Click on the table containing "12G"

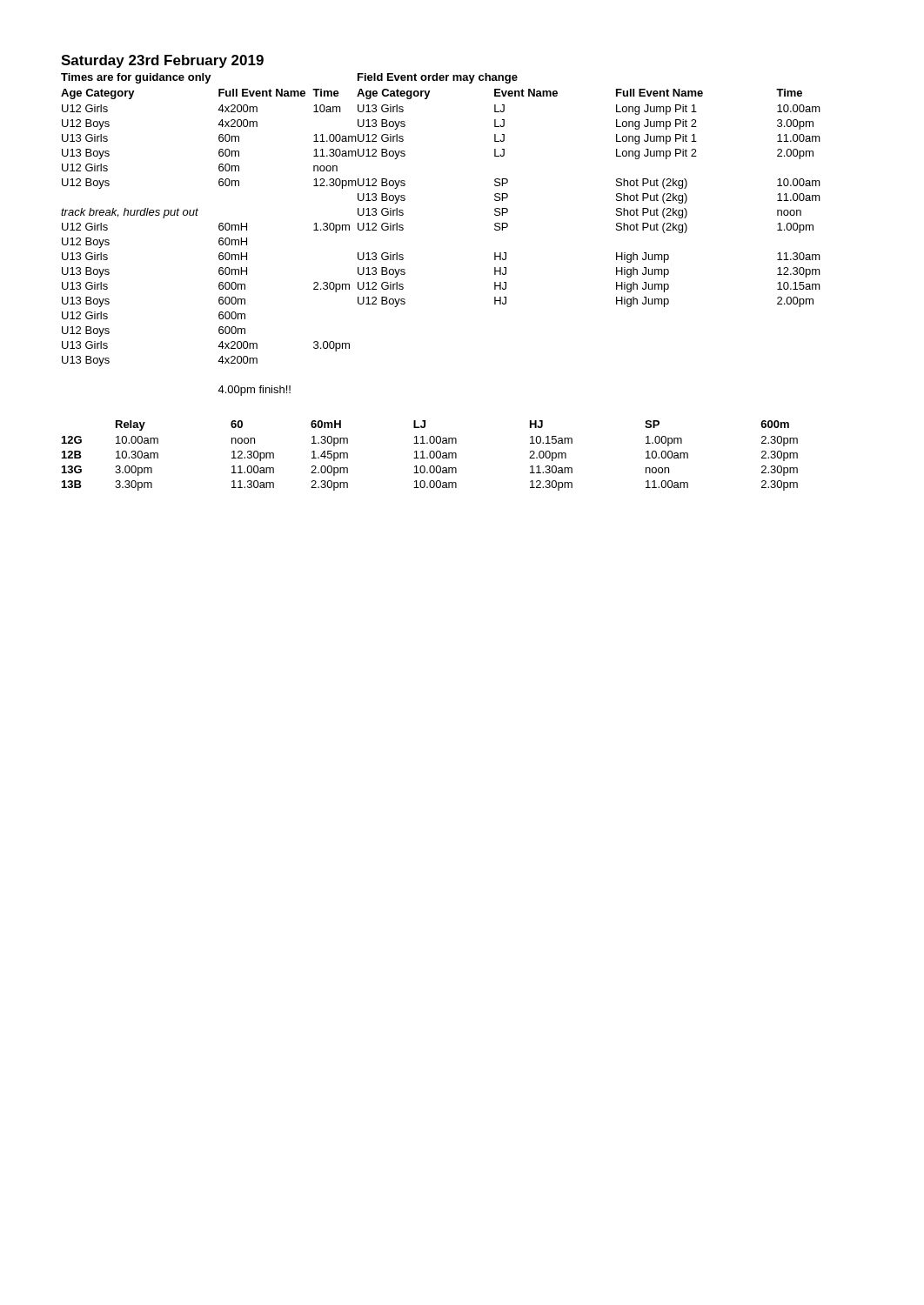(462, 454)
